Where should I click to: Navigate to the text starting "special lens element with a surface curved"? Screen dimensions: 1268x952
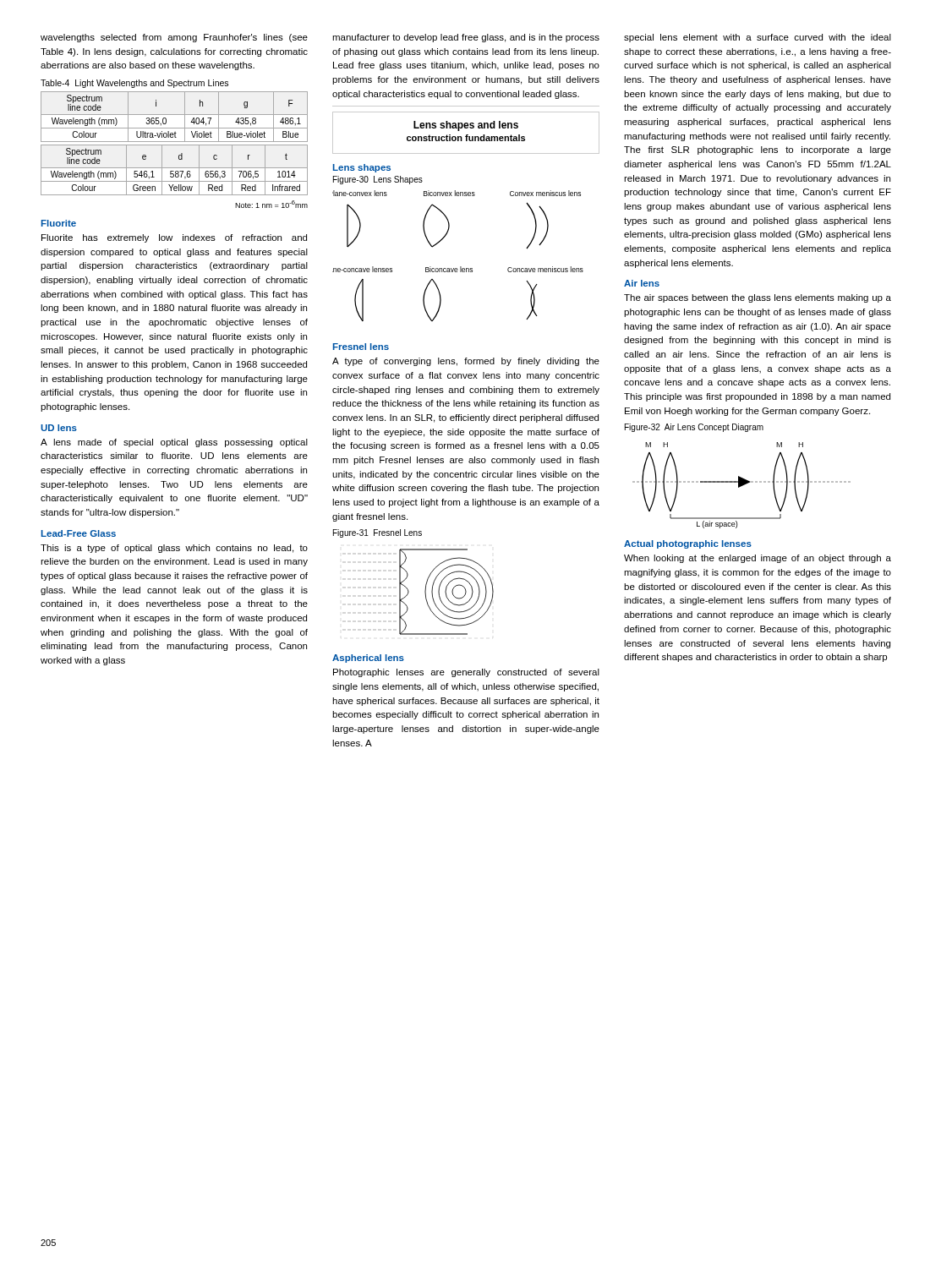(x=758, y=150)
